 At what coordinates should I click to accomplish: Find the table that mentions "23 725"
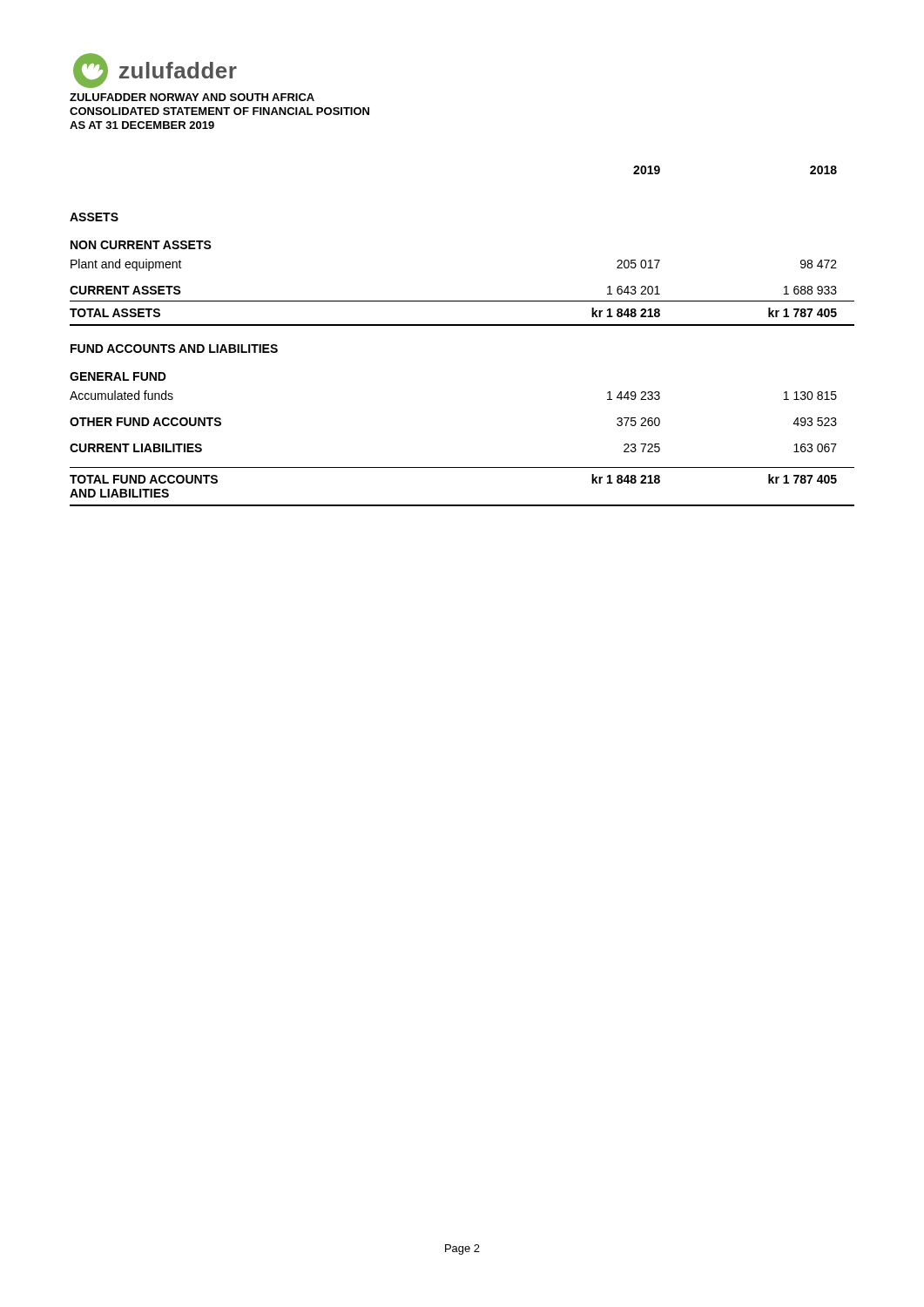[462, 332]
